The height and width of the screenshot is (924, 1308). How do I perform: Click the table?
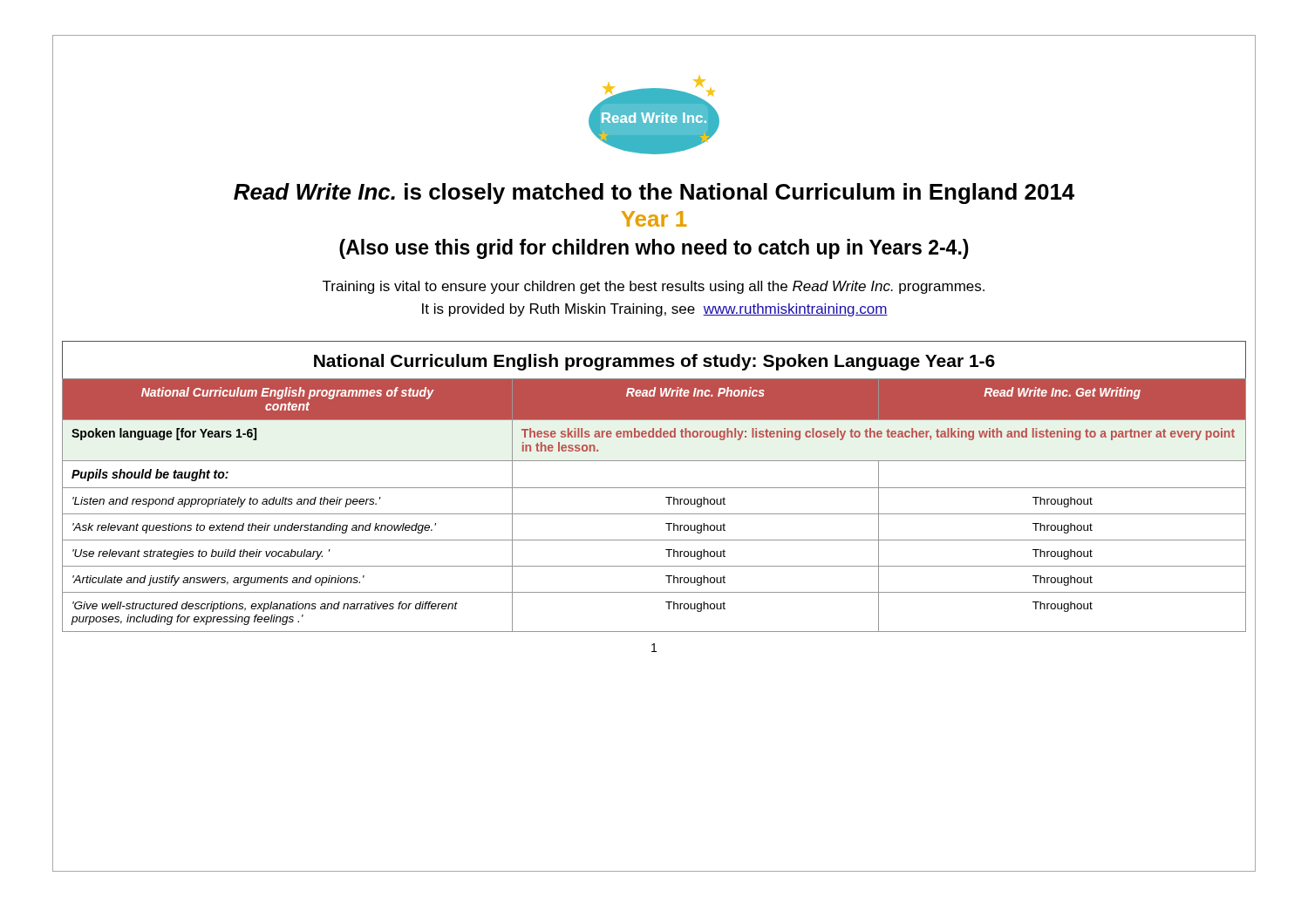(654, 505)
